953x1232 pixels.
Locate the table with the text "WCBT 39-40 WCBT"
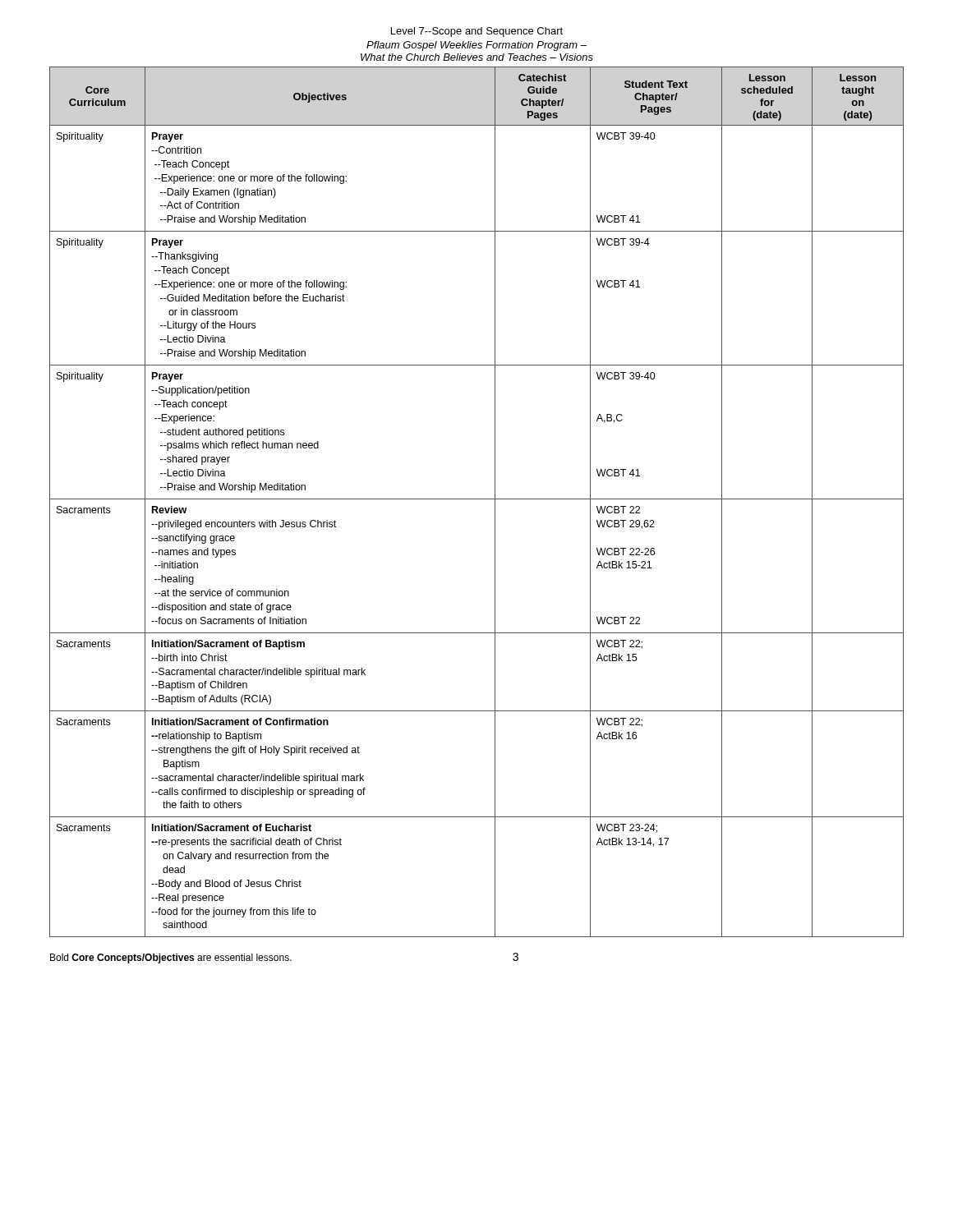476,502
